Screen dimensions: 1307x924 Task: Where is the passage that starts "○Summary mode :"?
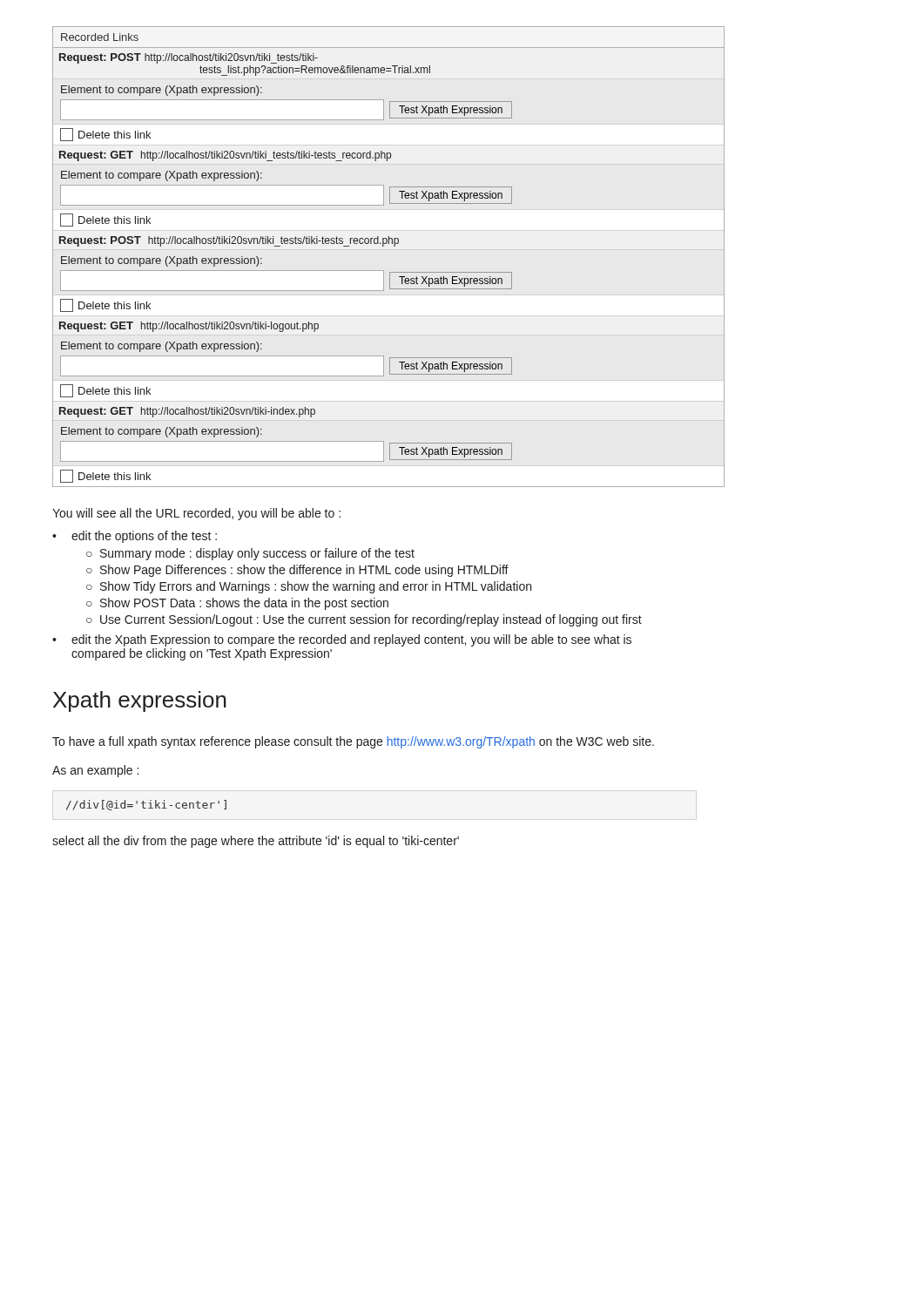tap(250, 553)
